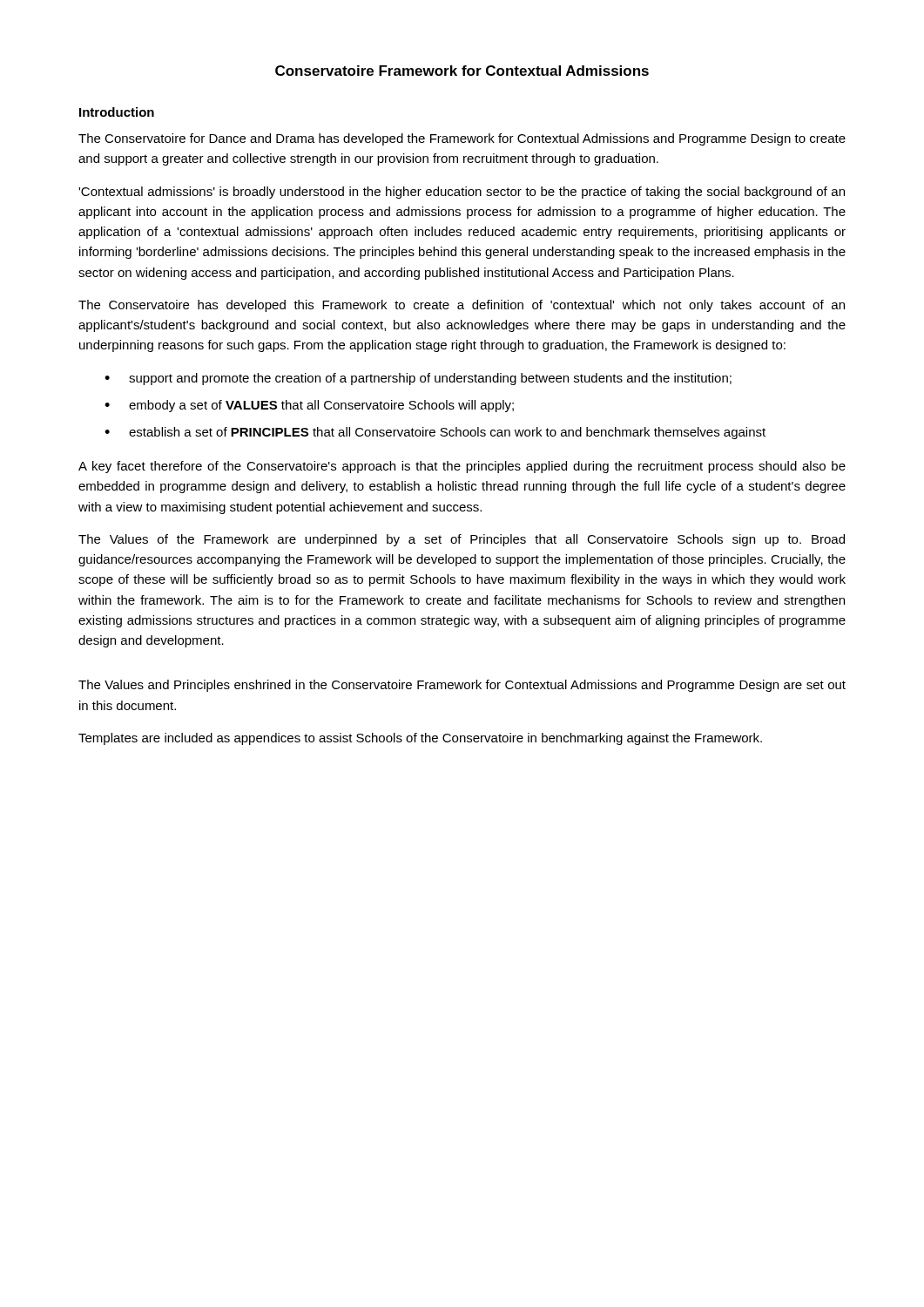Select the text block that says "The Values of the Framework are underpinned"
Screen dimensions: 1307x924
[462, 589]
